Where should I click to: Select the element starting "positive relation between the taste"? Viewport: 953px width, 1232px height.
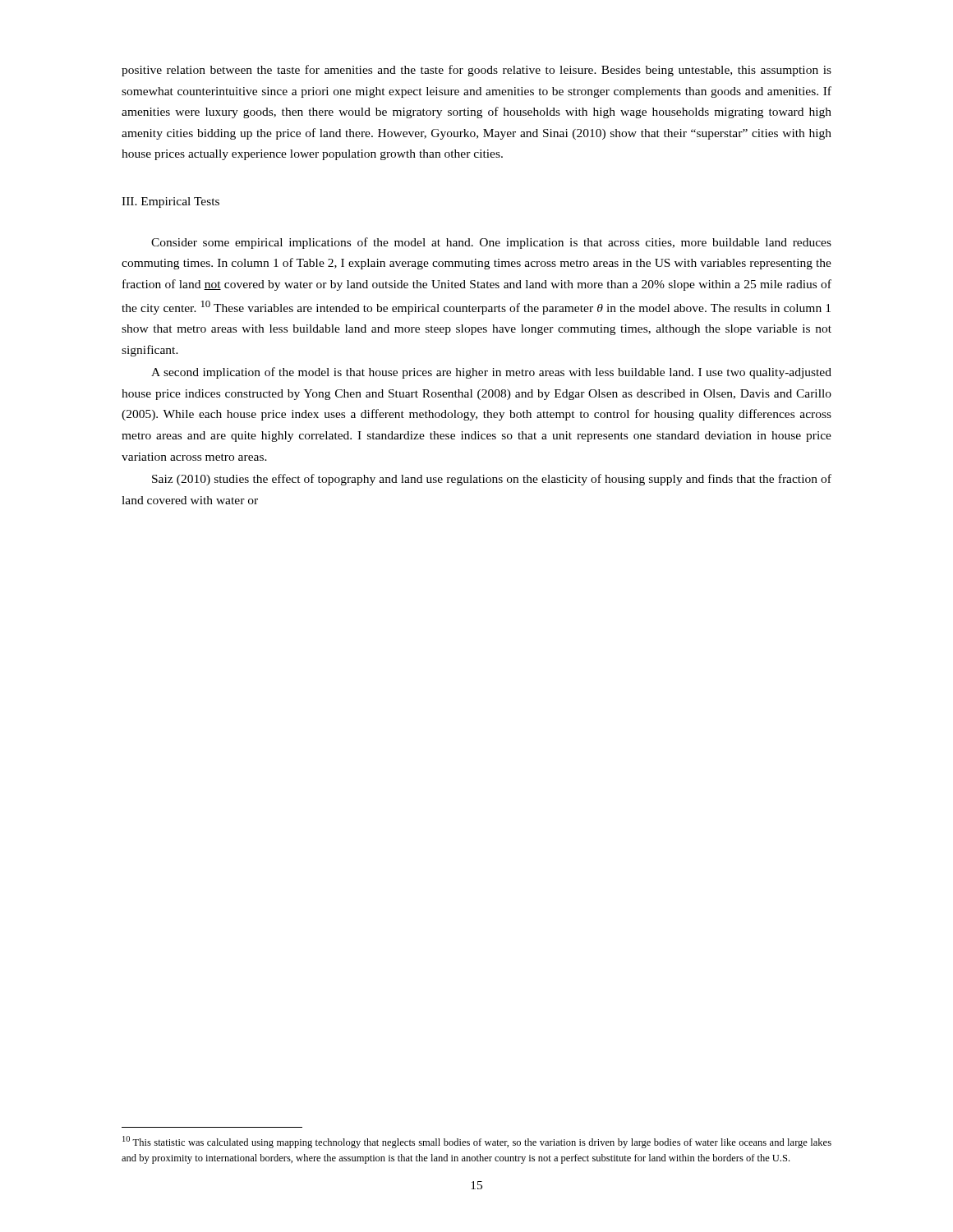coord(476,111)
